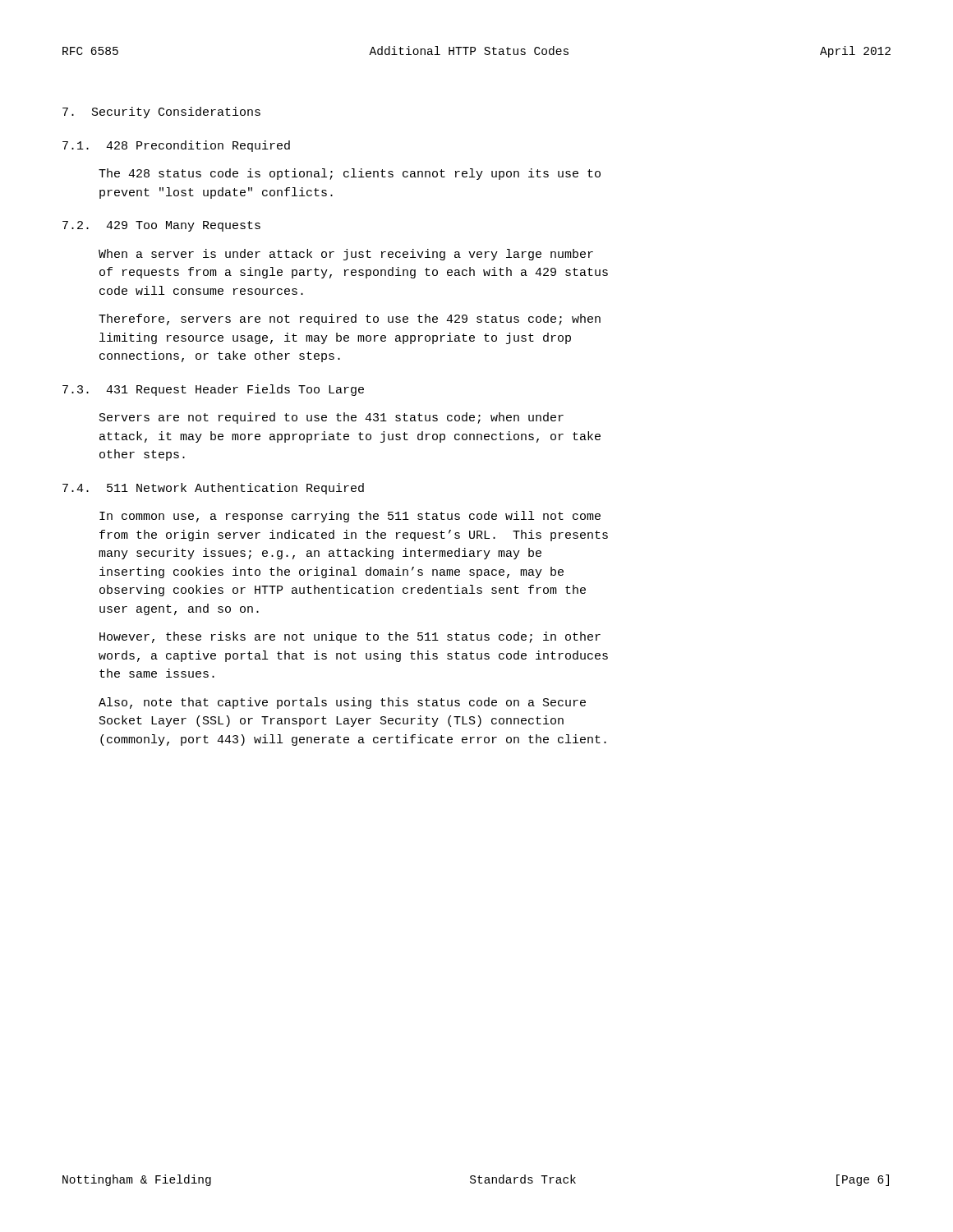953x1232 pixels.
Task: Locate the section header that reads "7.3. 431 Request"
Action: [213, 390]
